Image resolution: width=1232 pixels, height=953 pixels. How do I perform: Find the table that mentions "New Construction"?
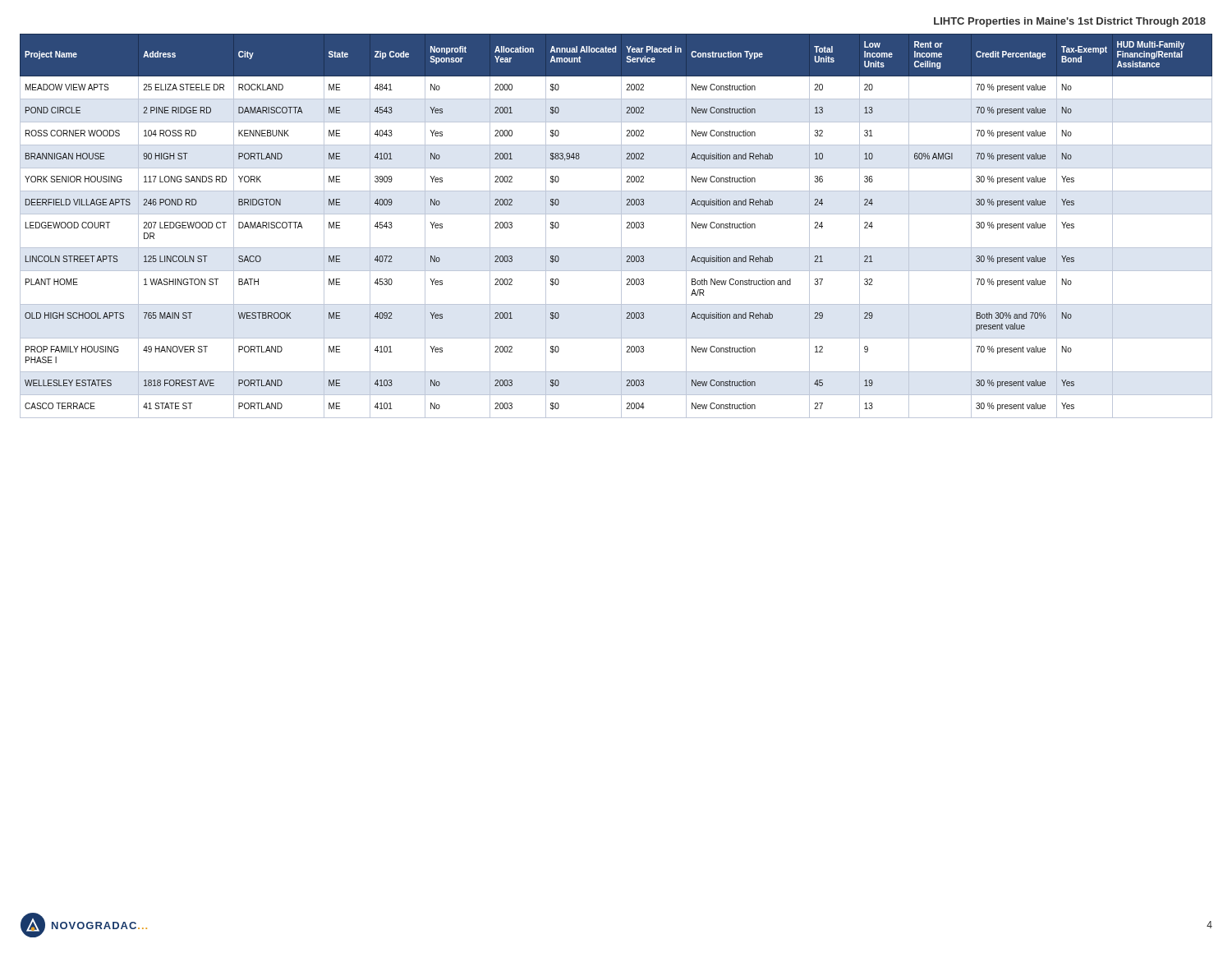[x=616, y=226]
